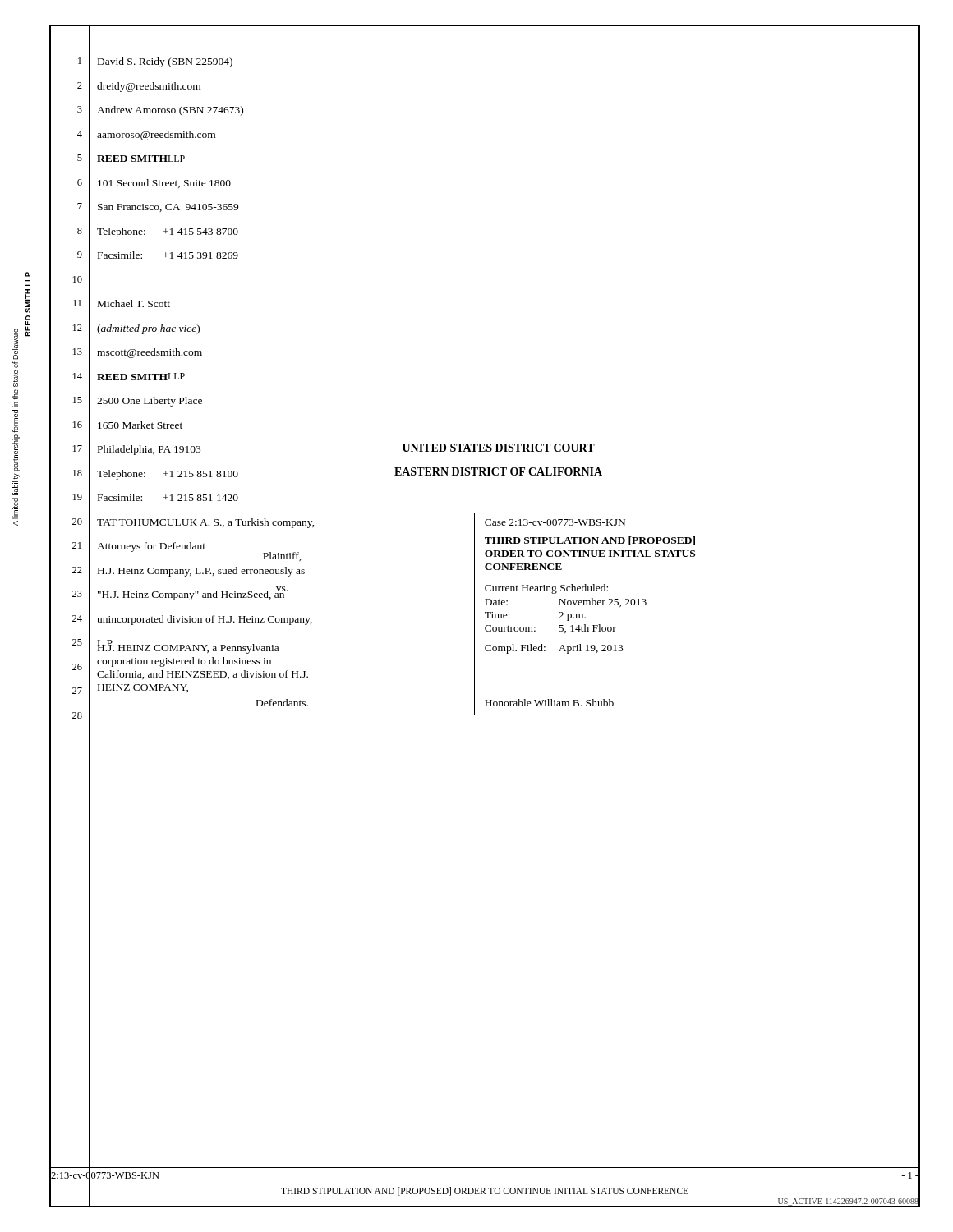Select the table that reads "2 p.m."
The image size is (953, 1232).
[498, 614]
